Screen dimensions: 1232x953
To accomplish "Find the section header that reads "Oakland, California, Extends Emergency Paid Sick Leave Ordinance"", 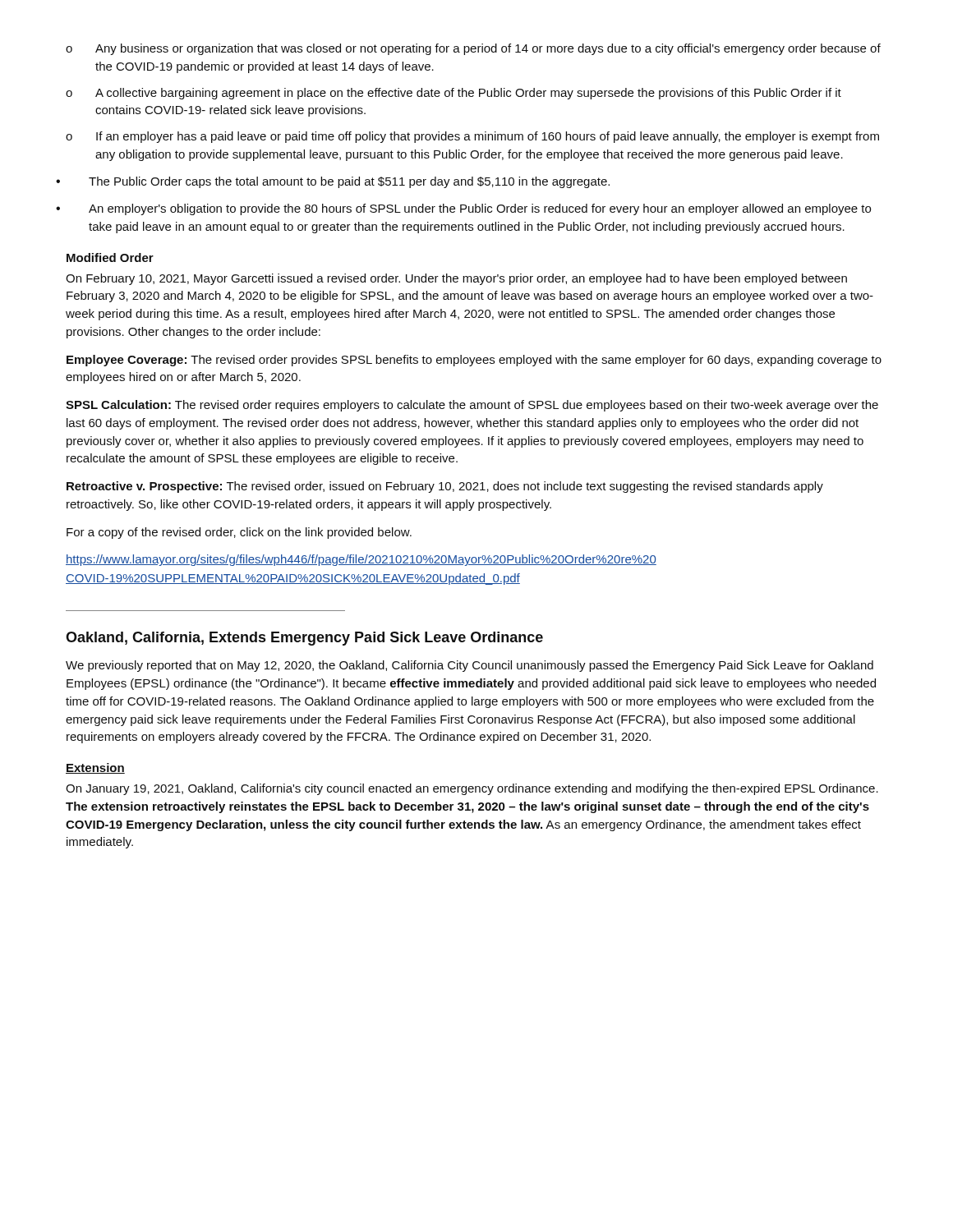I will pyautogui.click(x=304, y=638).
